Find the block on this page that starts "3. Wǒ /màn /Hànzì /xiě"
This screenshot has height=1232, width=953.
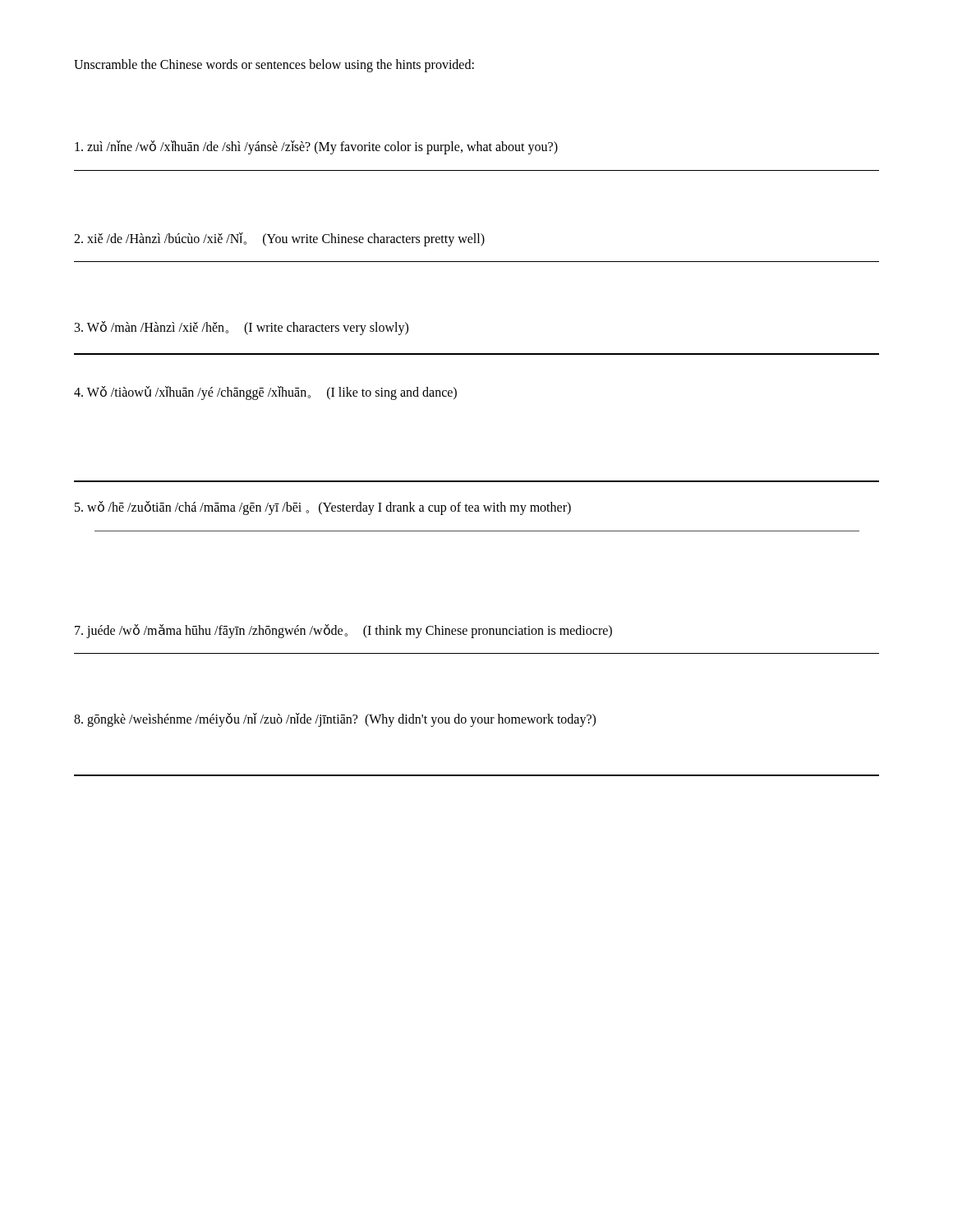242,328
